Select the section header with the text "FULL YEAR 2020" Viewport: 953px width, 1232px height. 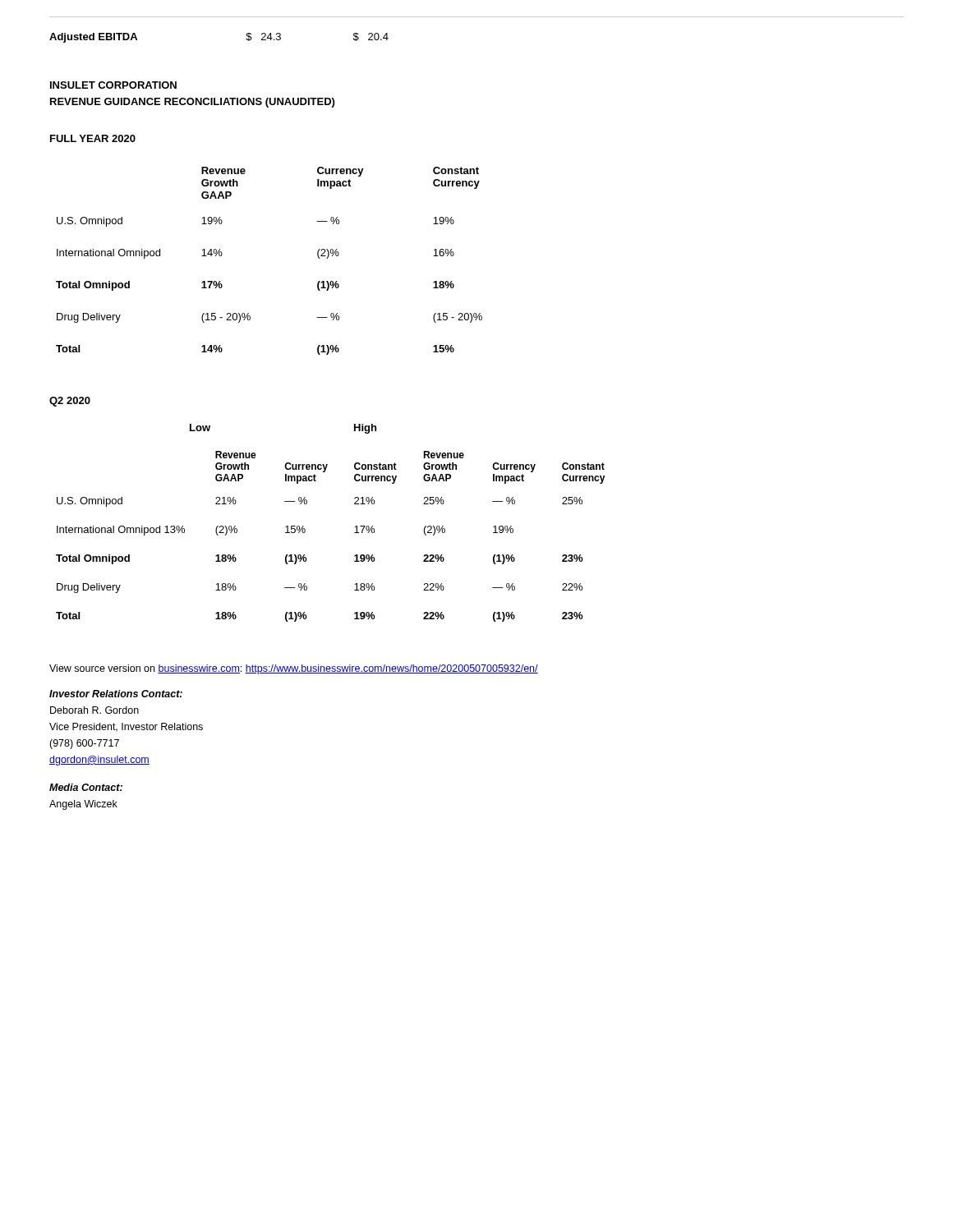click(92, 138)
